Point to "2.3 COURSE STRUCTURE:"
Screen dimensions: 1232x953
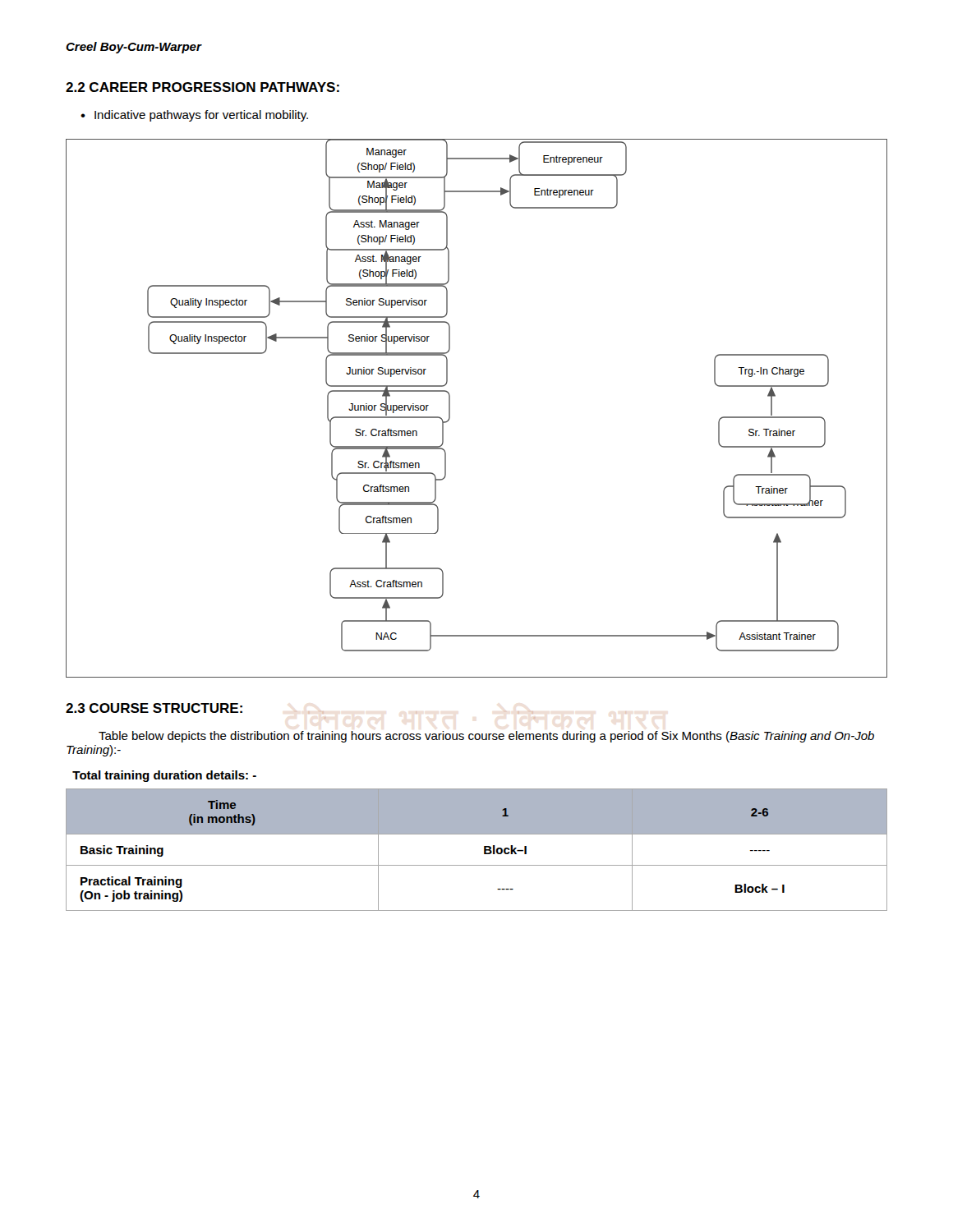click(155, 709)
